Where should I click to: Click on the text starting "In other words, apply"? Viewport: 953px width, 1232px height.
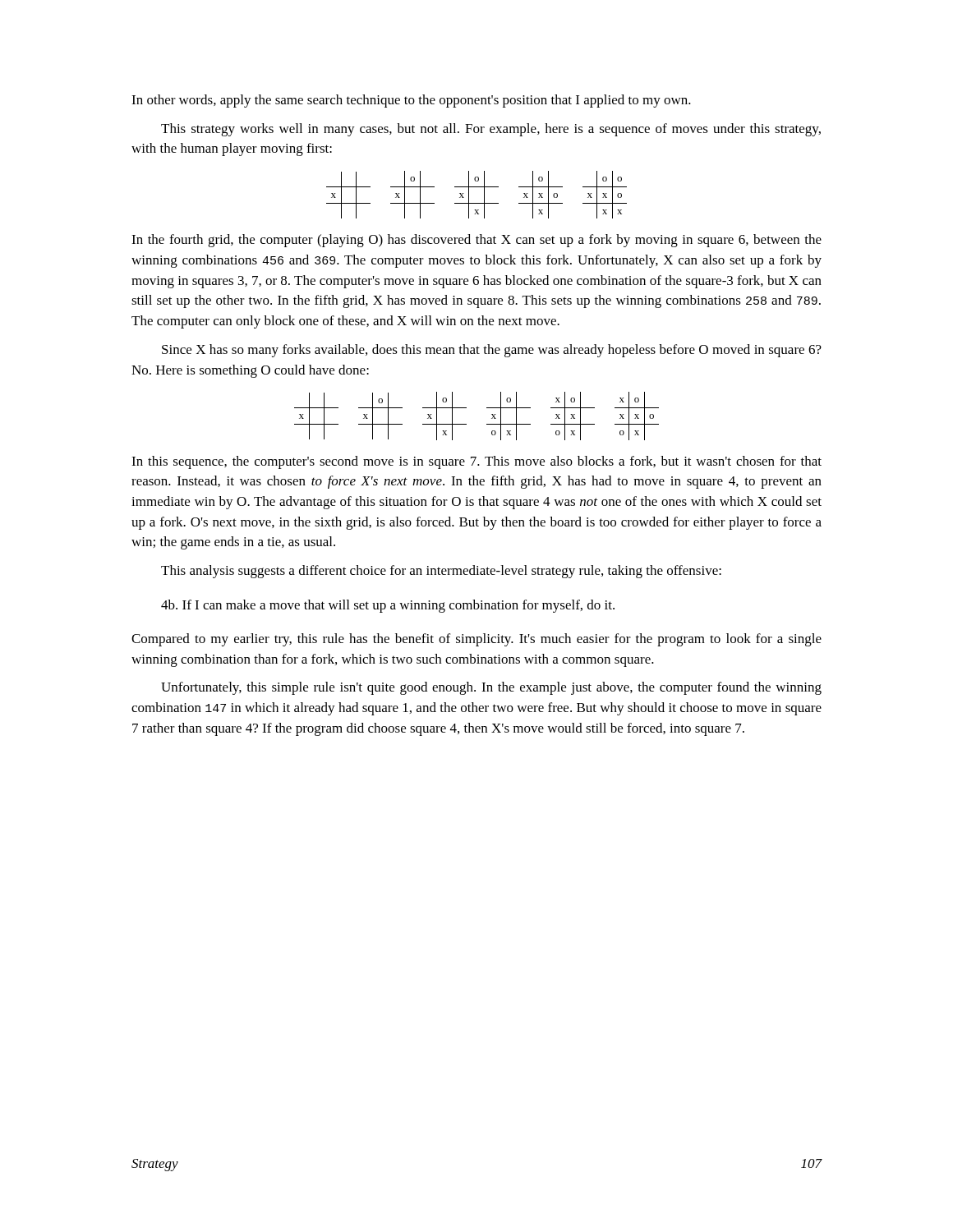tap(476, 100)
